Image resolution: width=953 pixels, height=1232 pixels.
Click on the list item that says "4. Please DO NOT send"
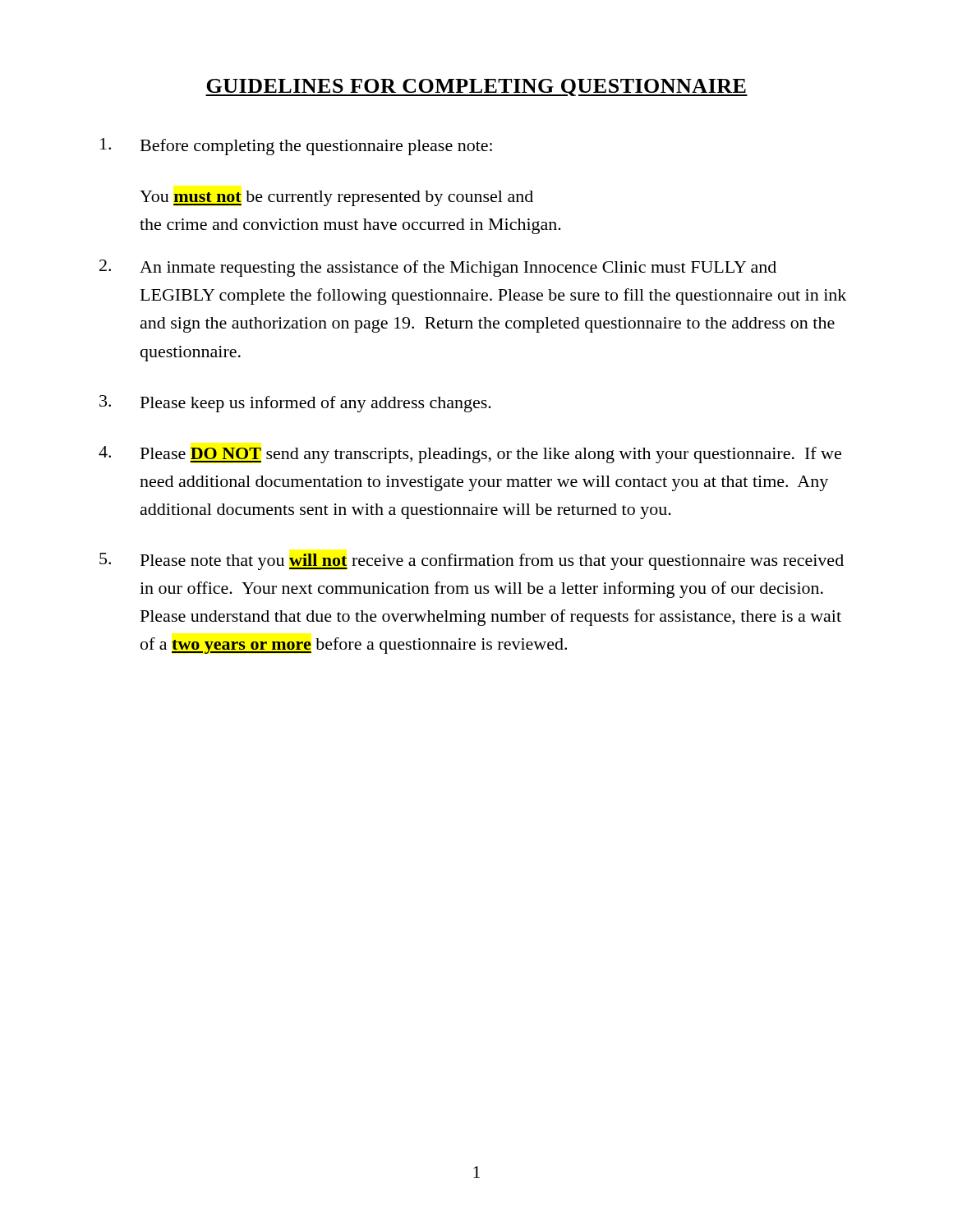click(x=476, y=481)
